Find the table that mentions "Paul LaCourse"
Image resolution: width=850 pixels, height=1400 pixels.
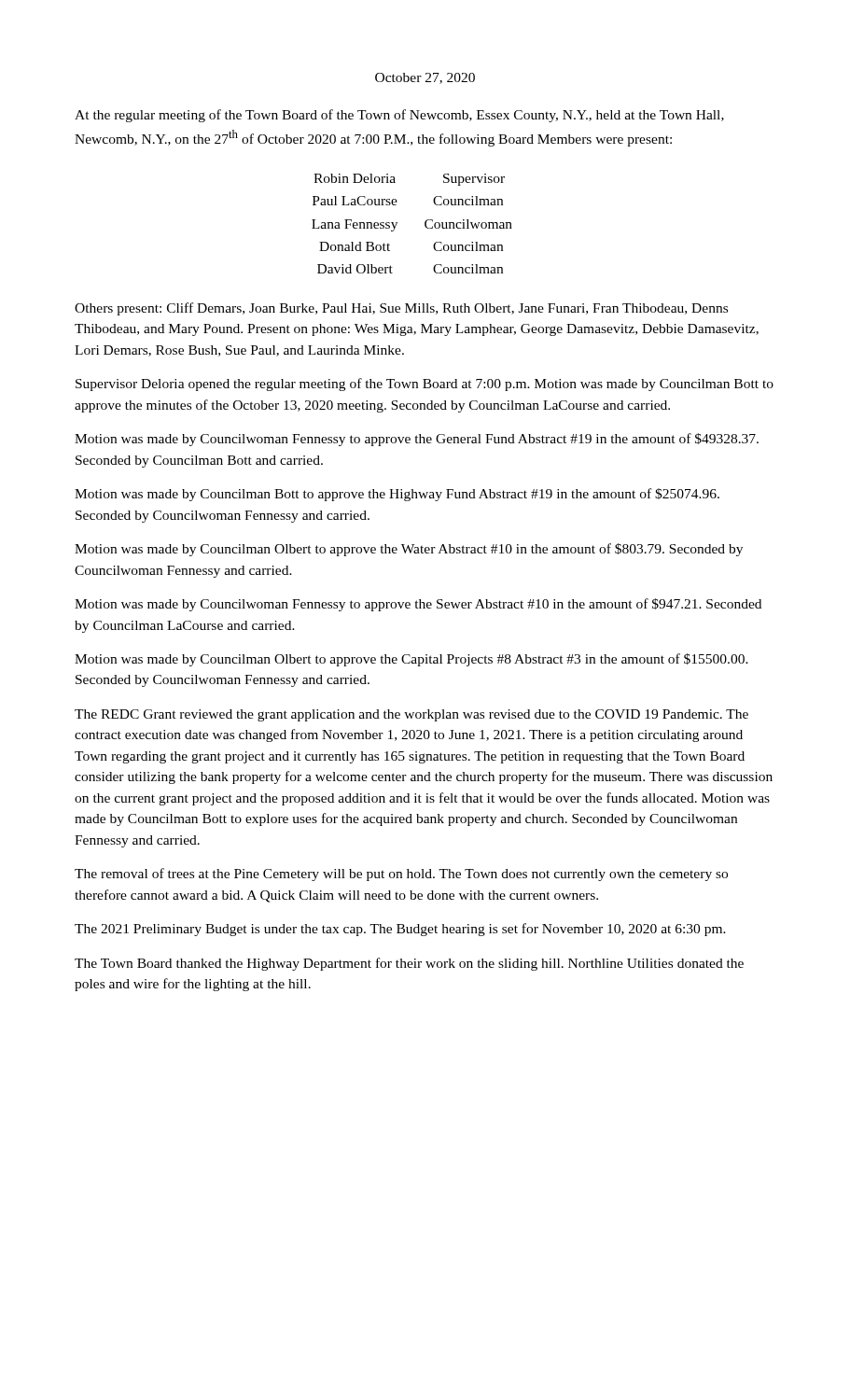tap(425, 224)
